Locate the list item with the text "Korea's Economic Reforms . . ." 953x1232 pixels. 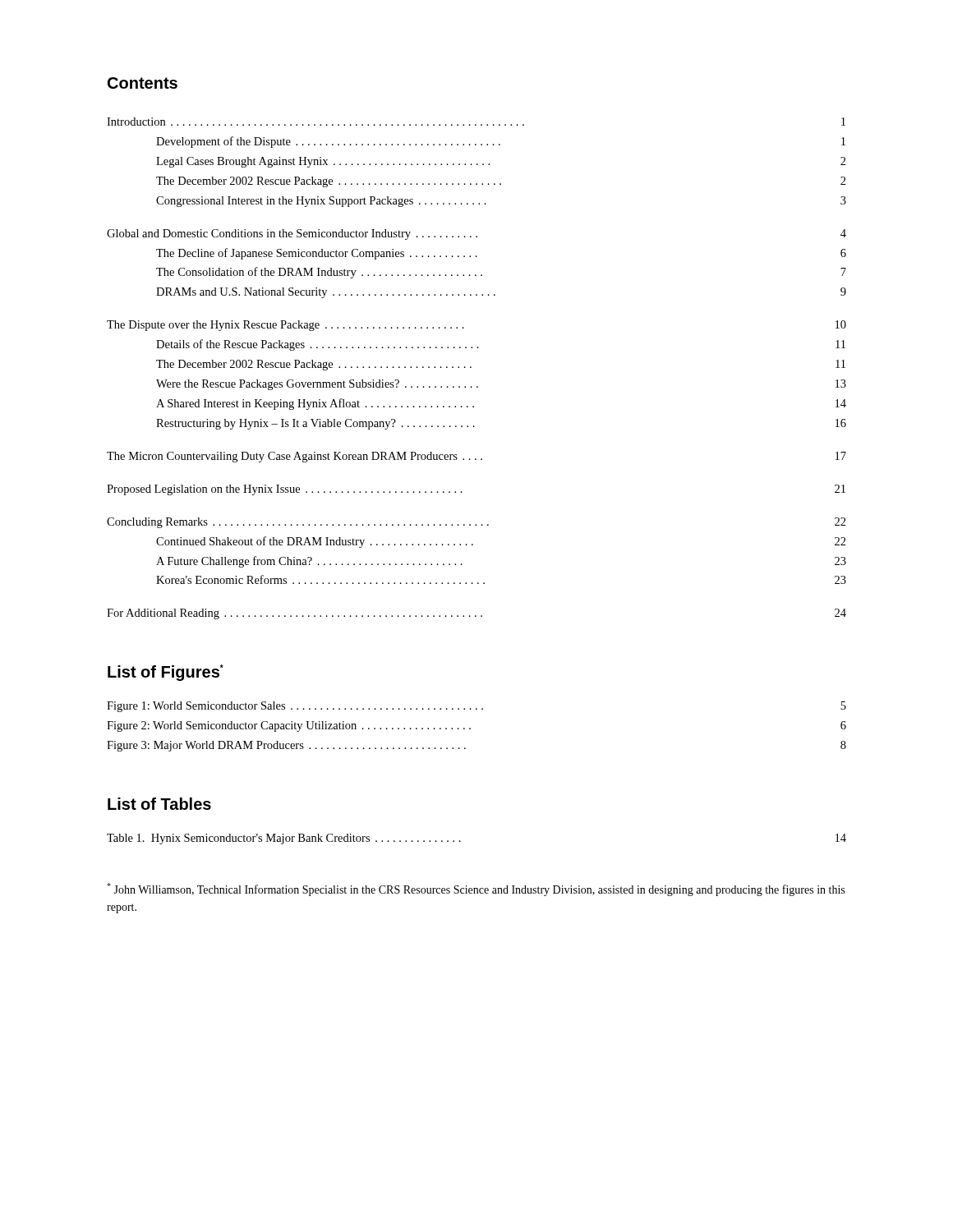[x=224, y=579]
